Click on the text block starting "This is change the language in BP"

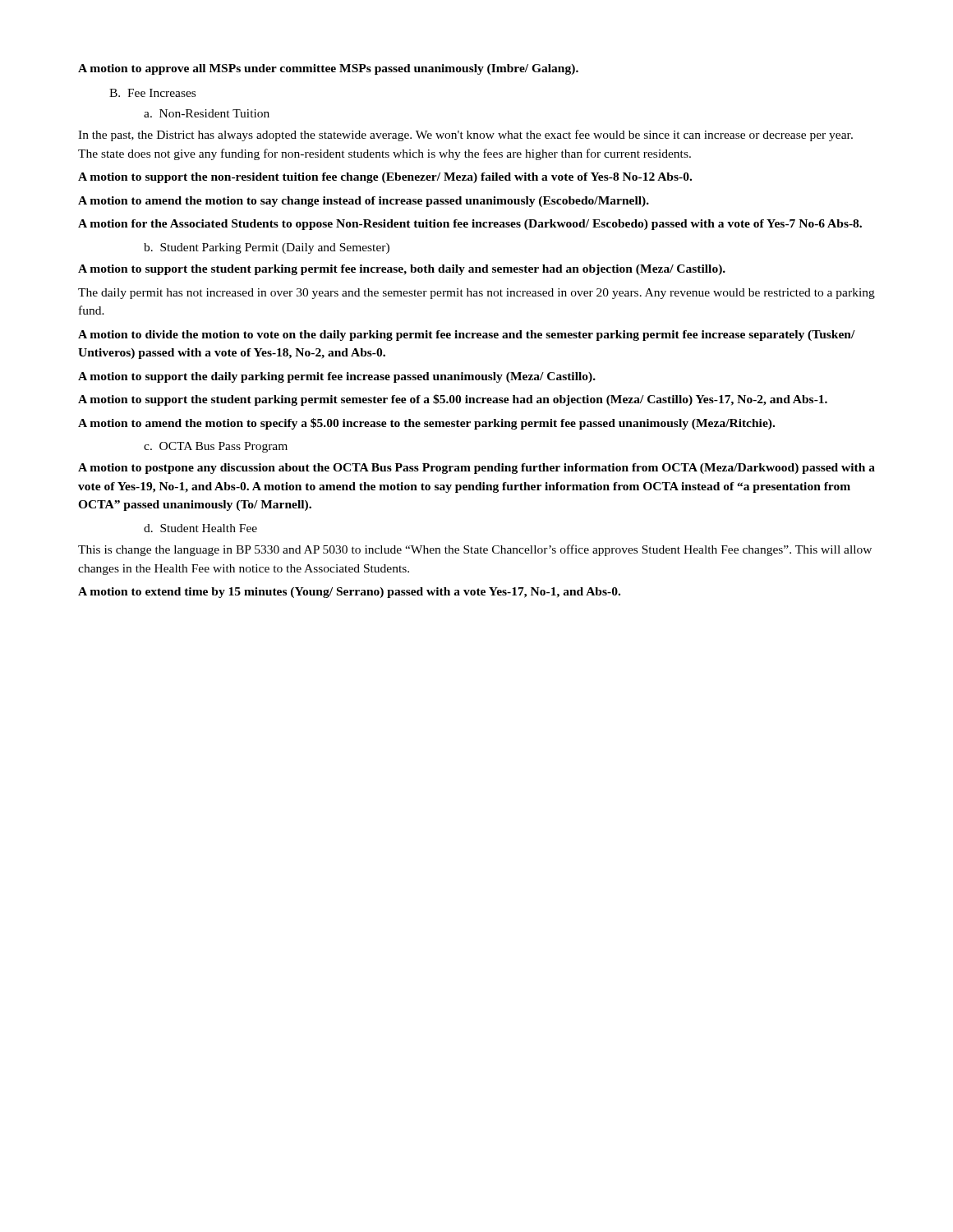475,559
